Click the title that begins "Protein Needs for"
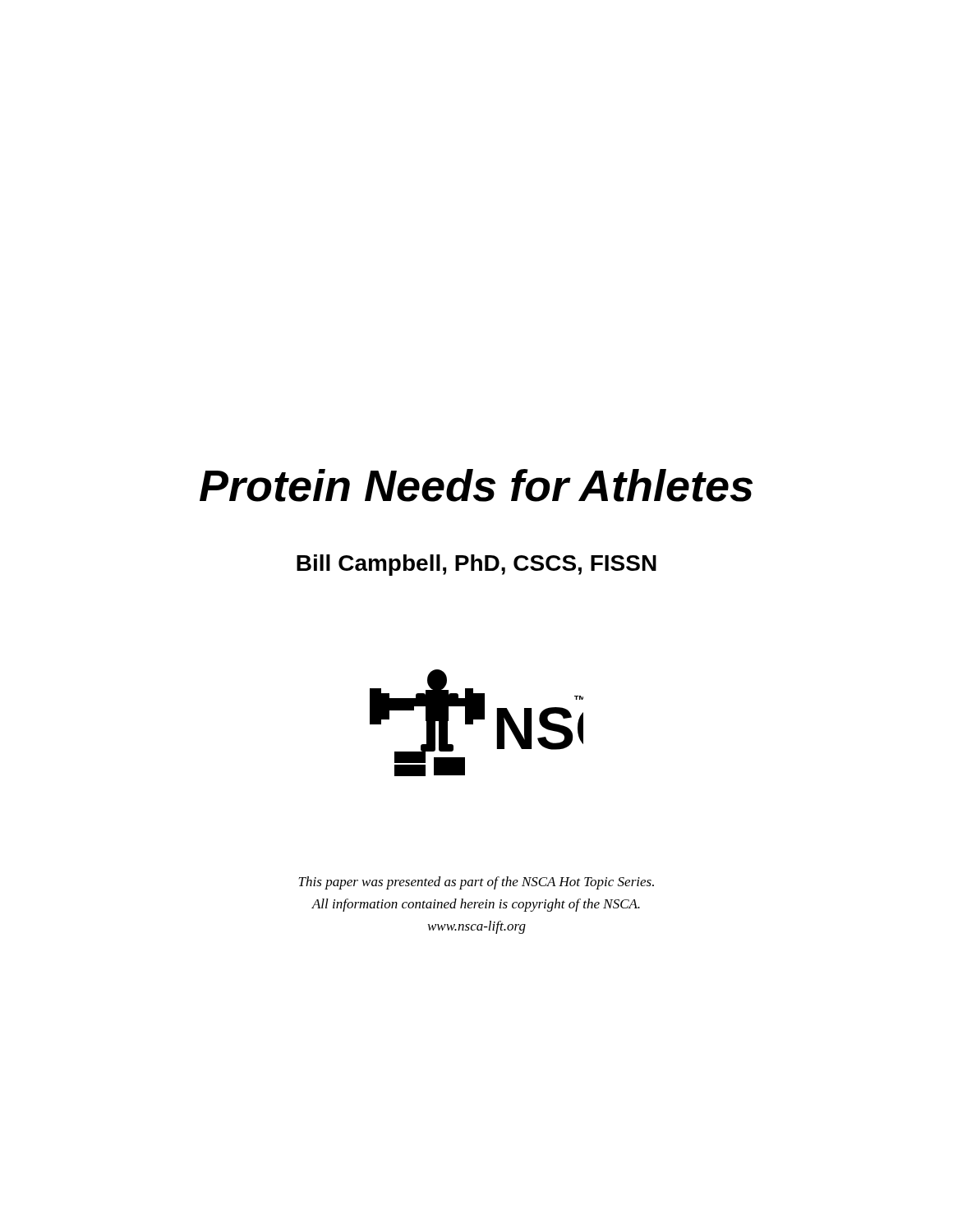953x1232 pixels. (476, 485)
